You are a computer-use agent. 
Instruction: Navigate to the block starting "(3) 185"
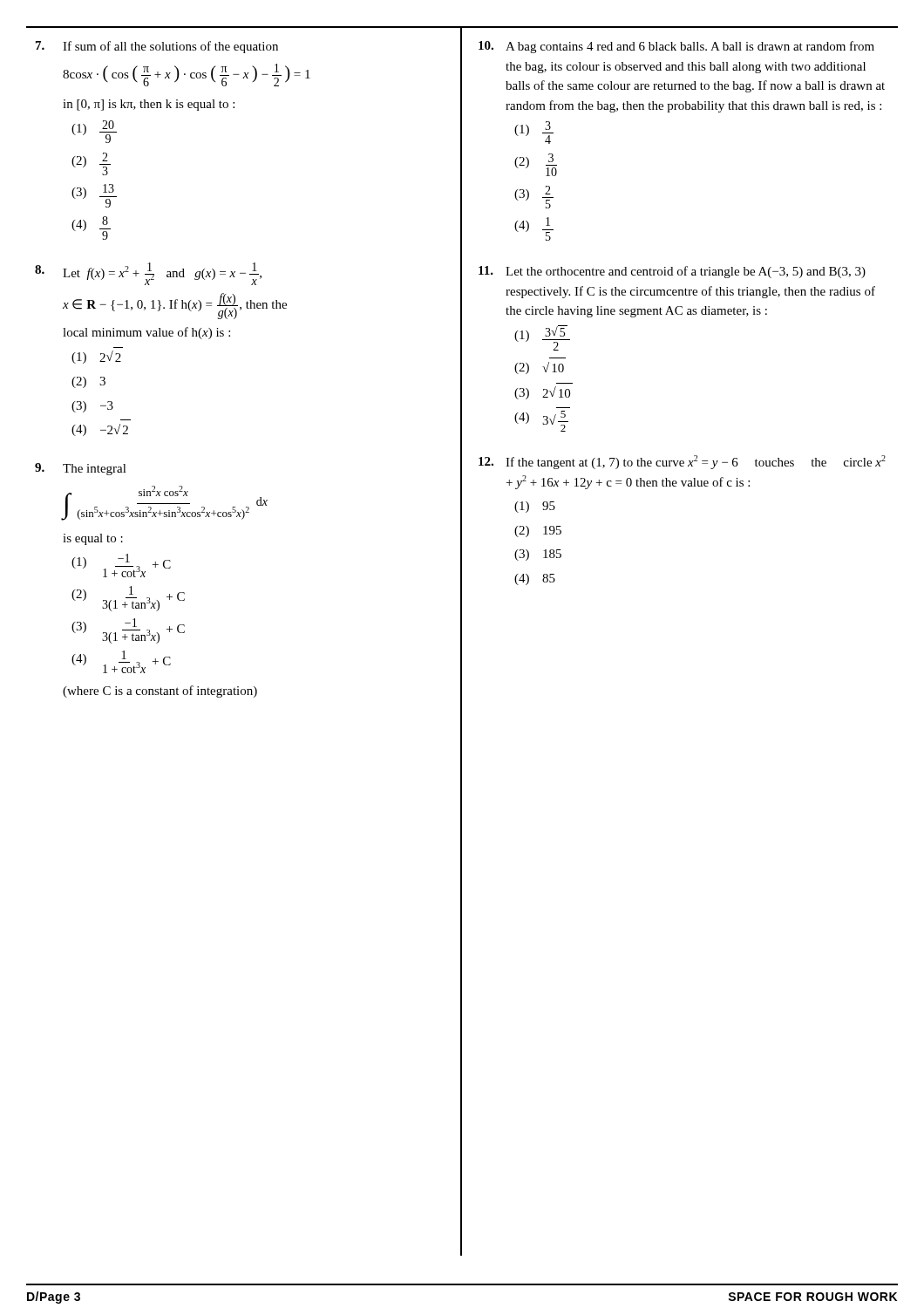click(x=538, y=554)
